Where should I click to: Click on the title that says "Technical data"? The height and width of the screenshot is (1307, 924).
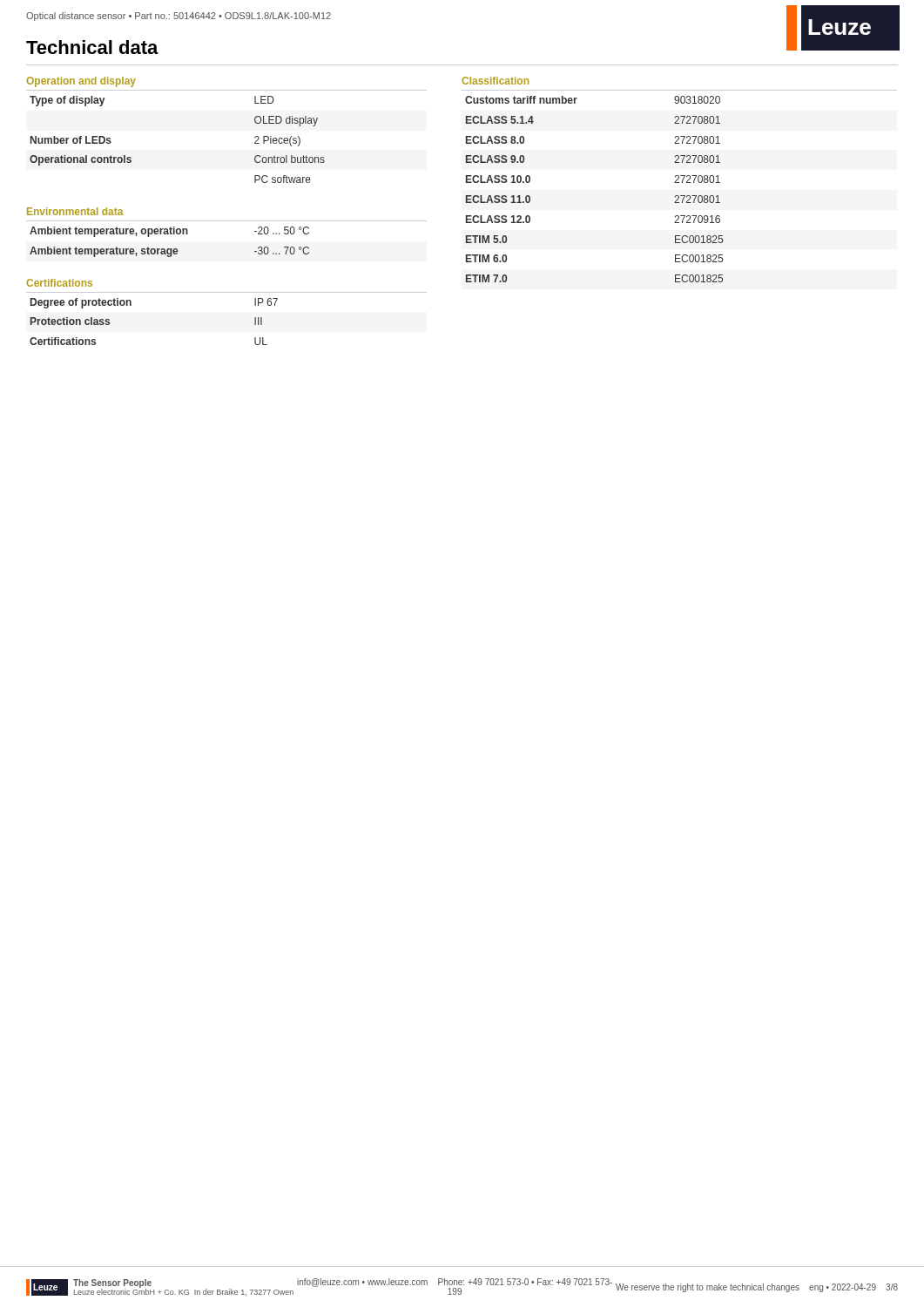[x=92, y=48]
